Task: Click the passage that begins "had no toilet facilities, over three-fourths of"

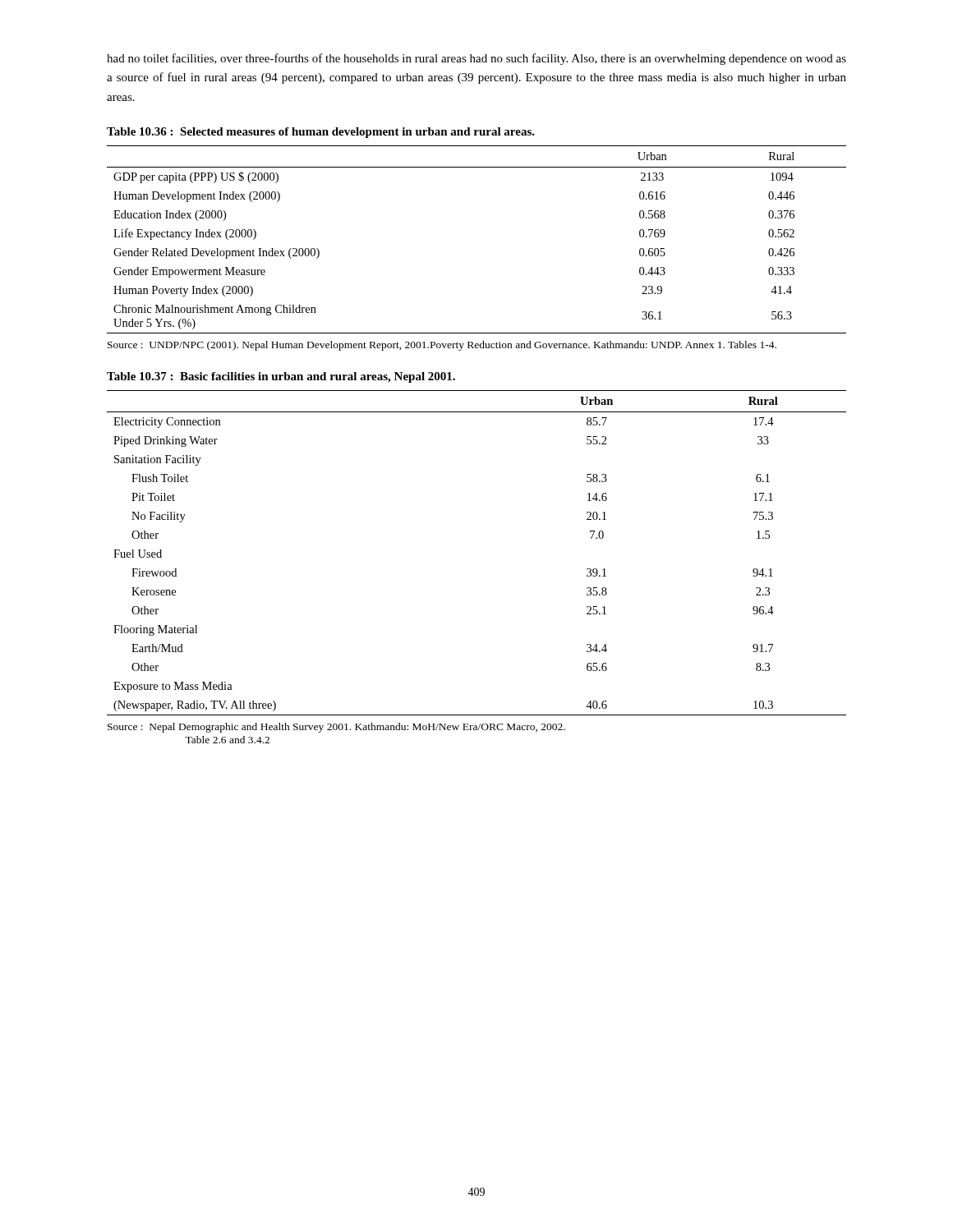Action: tap(476, 77)
